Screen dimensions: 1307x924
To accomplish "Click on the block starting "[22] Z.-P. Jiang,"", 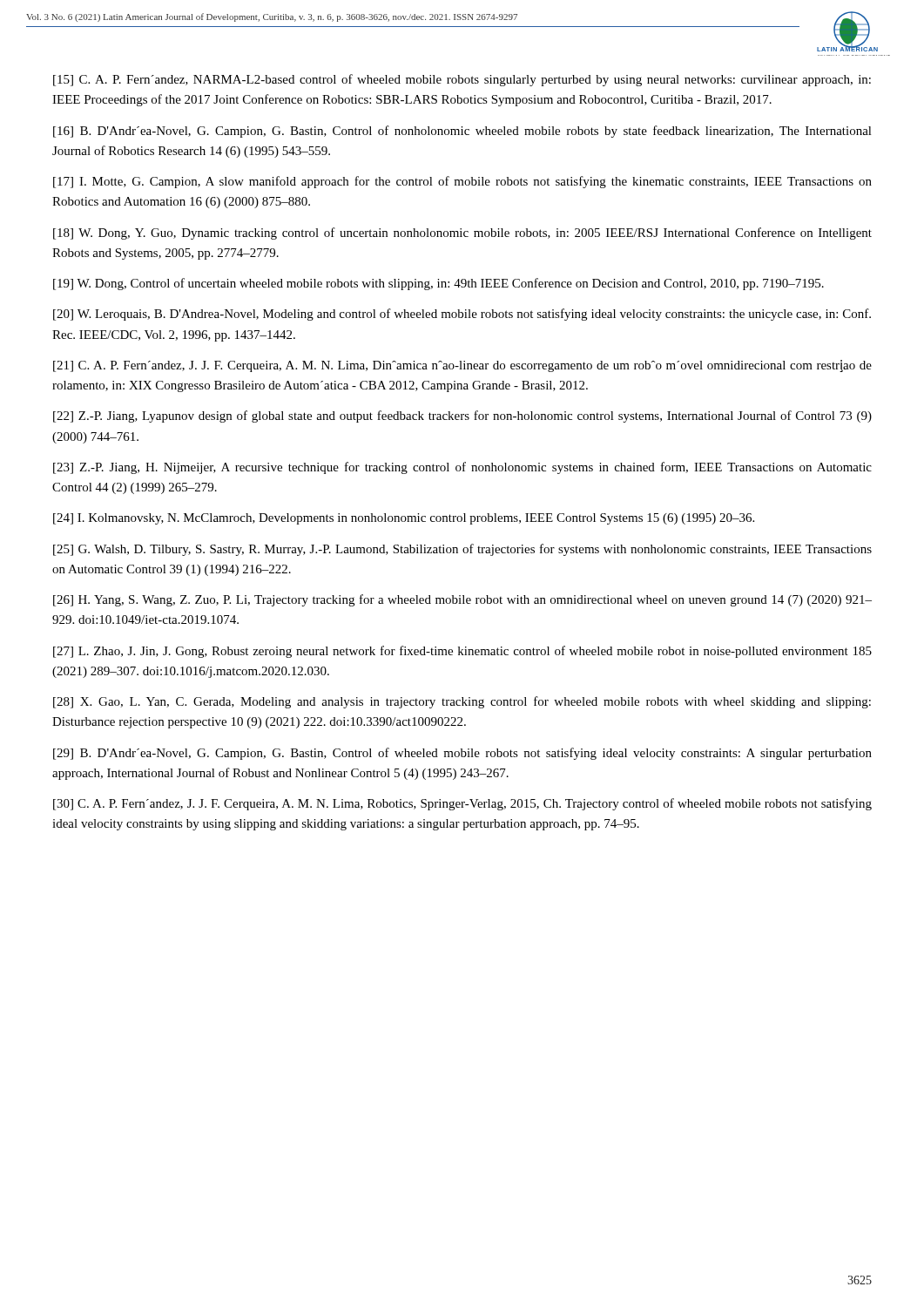I will 462,426.
